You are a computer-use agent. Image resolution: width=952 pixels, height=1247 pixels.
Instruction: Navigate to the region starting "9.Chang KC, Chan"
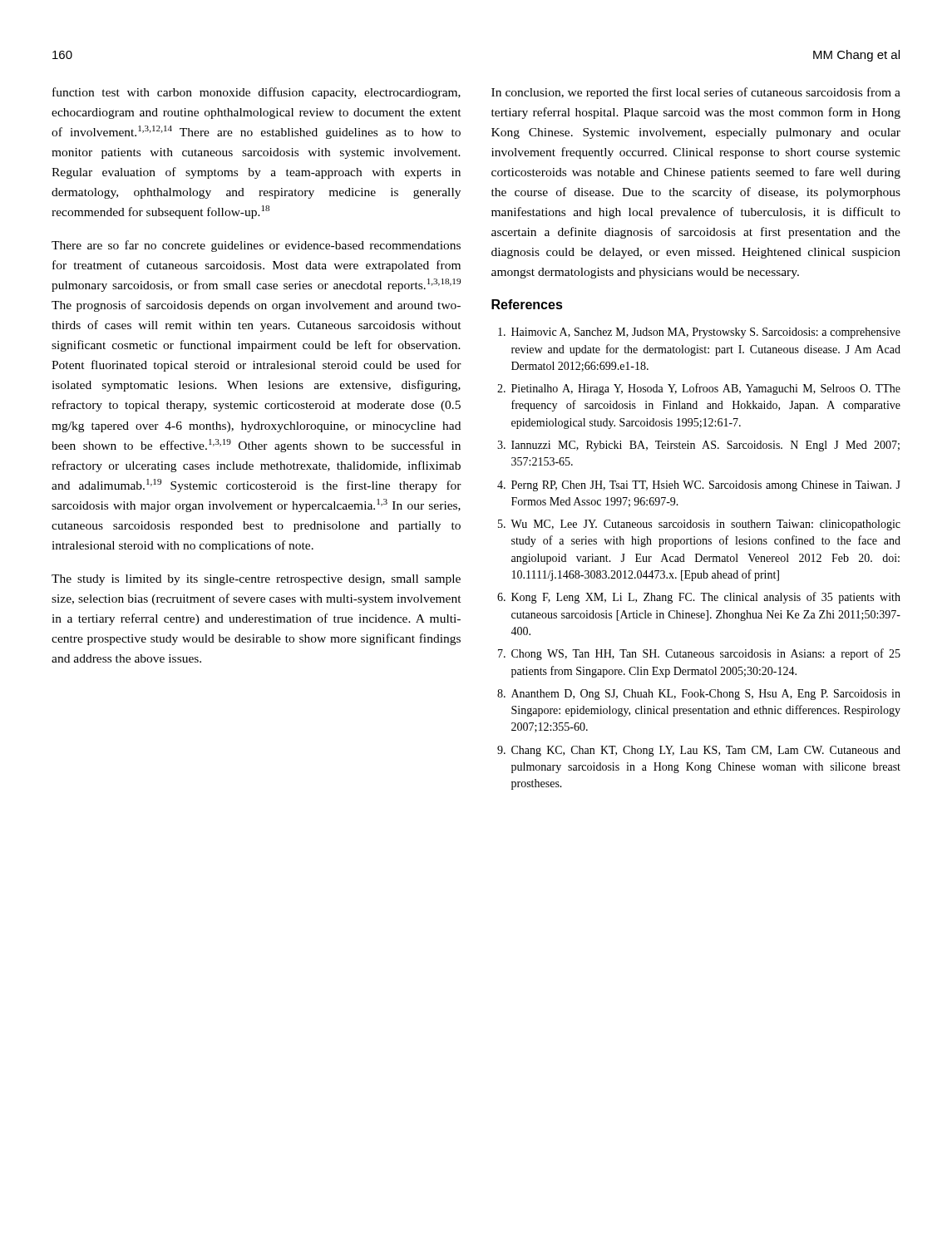pos(696,768)
